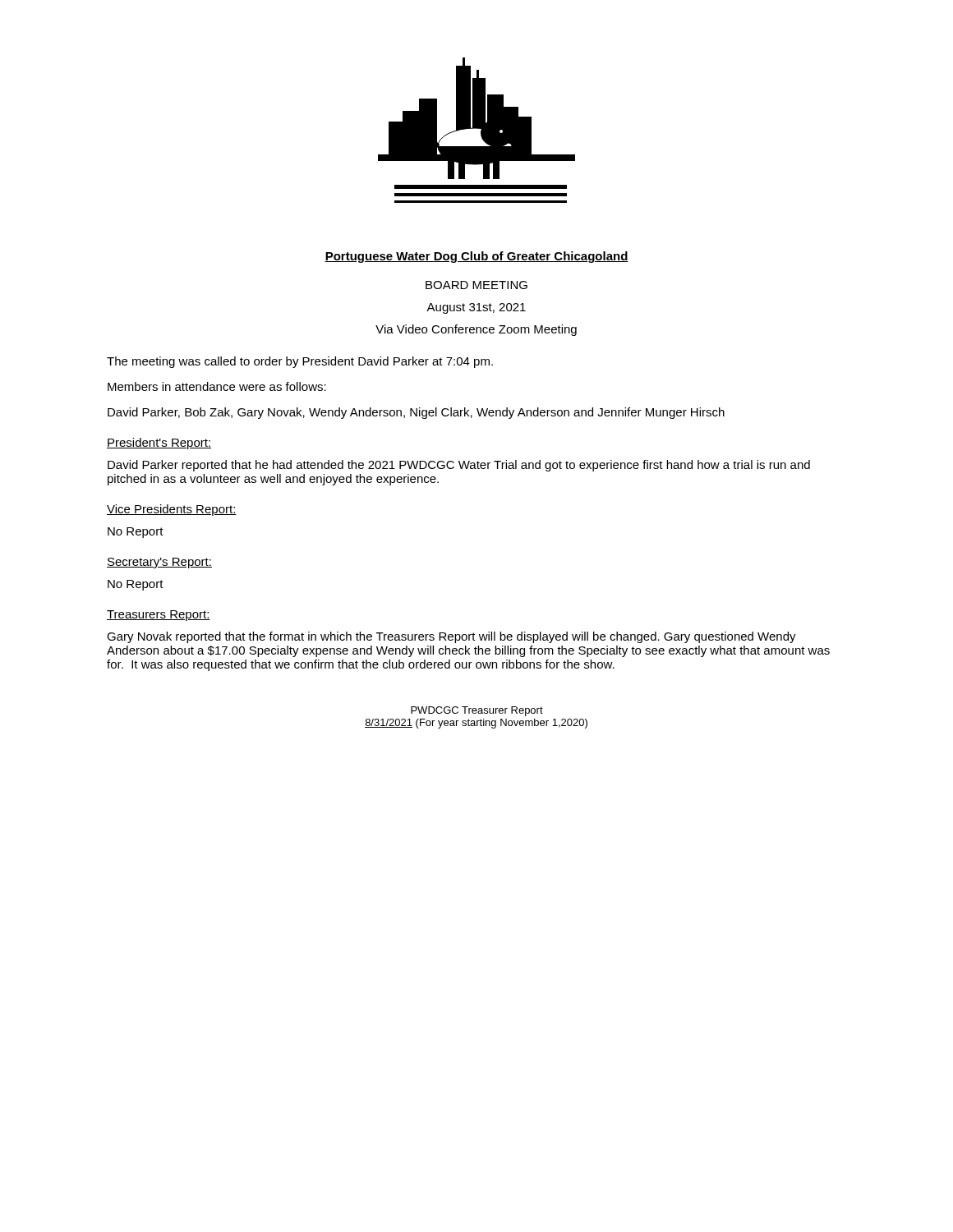Viewport: 953px width, 1232px height.
Task: Point to the element starting "Via Video Conference"
Action: tap(476, 329)
